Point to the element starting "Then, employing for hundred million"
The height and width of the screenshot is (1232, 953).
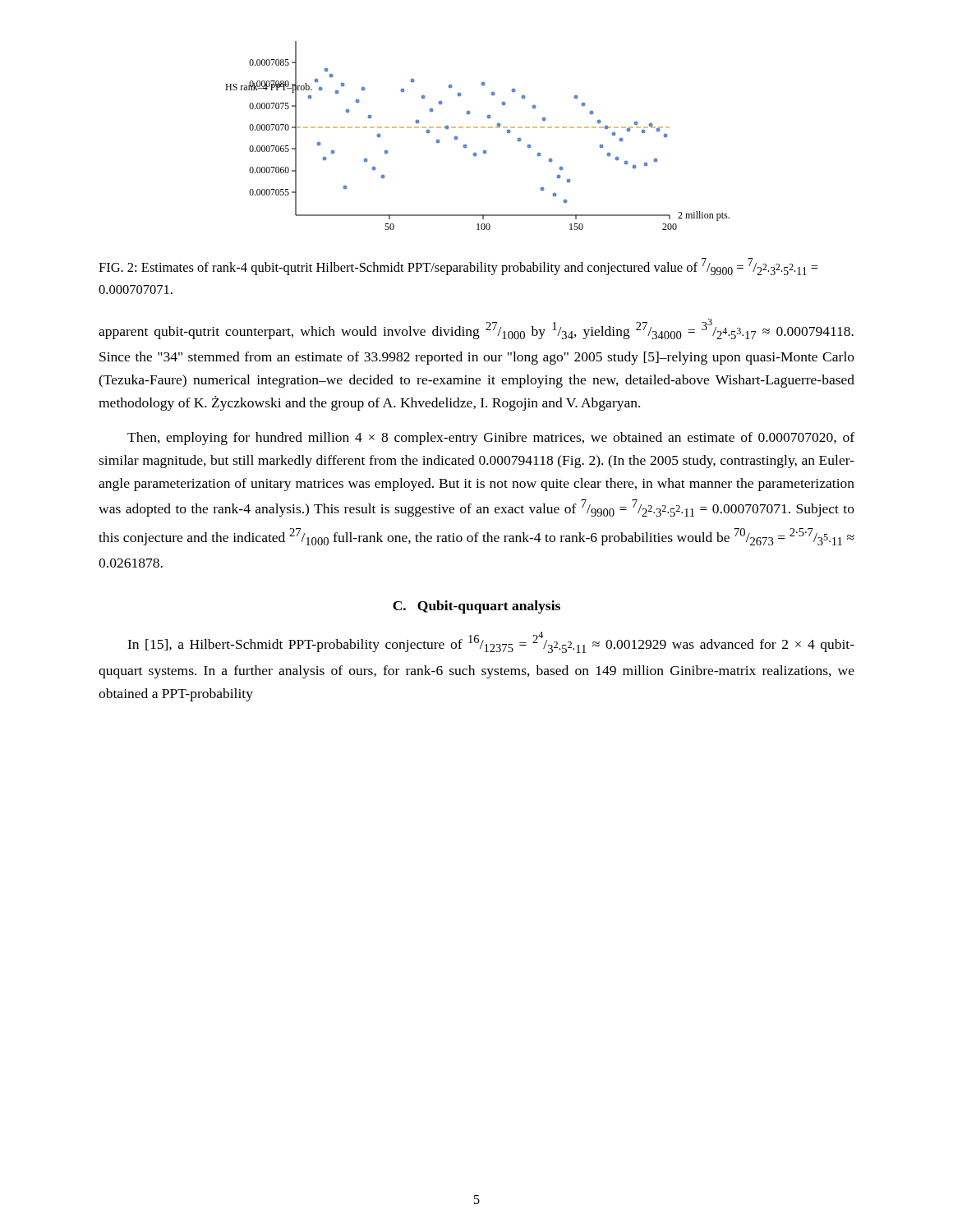click(x=476, y=500)
